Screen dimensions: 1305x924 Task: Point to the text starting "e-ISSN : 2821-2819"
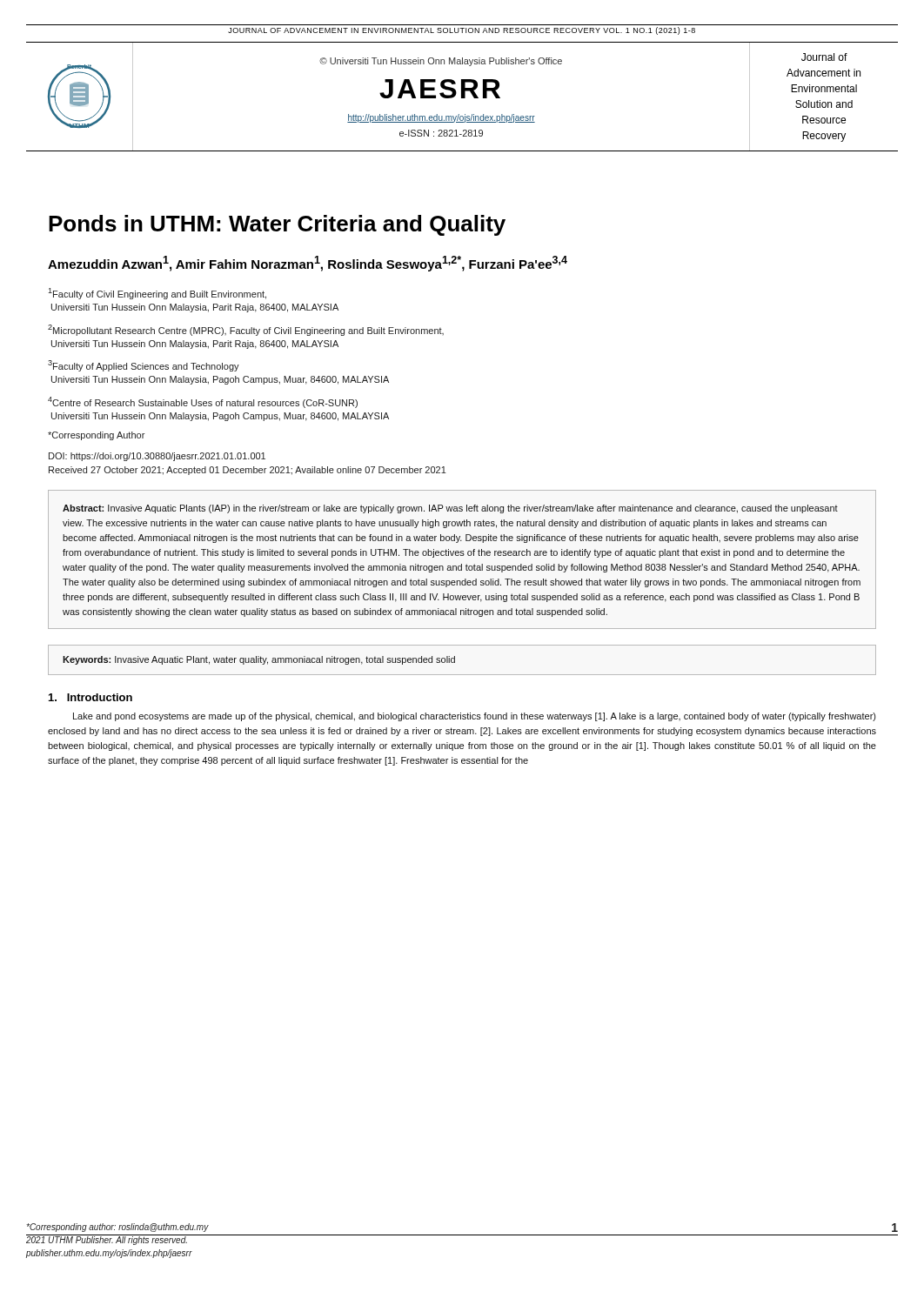[441, 133]
